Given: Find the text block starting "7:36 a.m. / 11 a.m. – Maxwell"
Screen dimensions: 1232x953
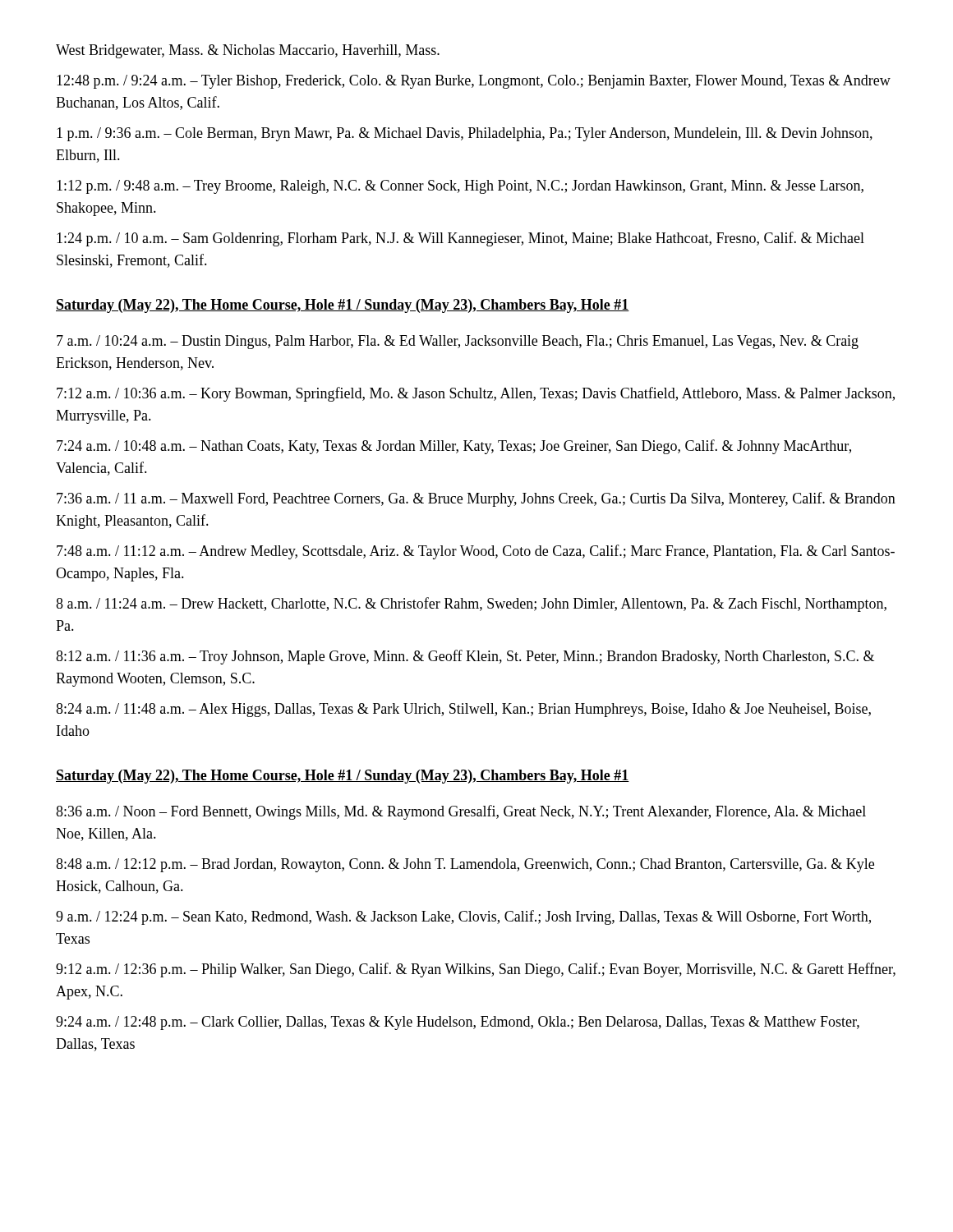Looking at the screenshot, I should (x=476, y=510).
